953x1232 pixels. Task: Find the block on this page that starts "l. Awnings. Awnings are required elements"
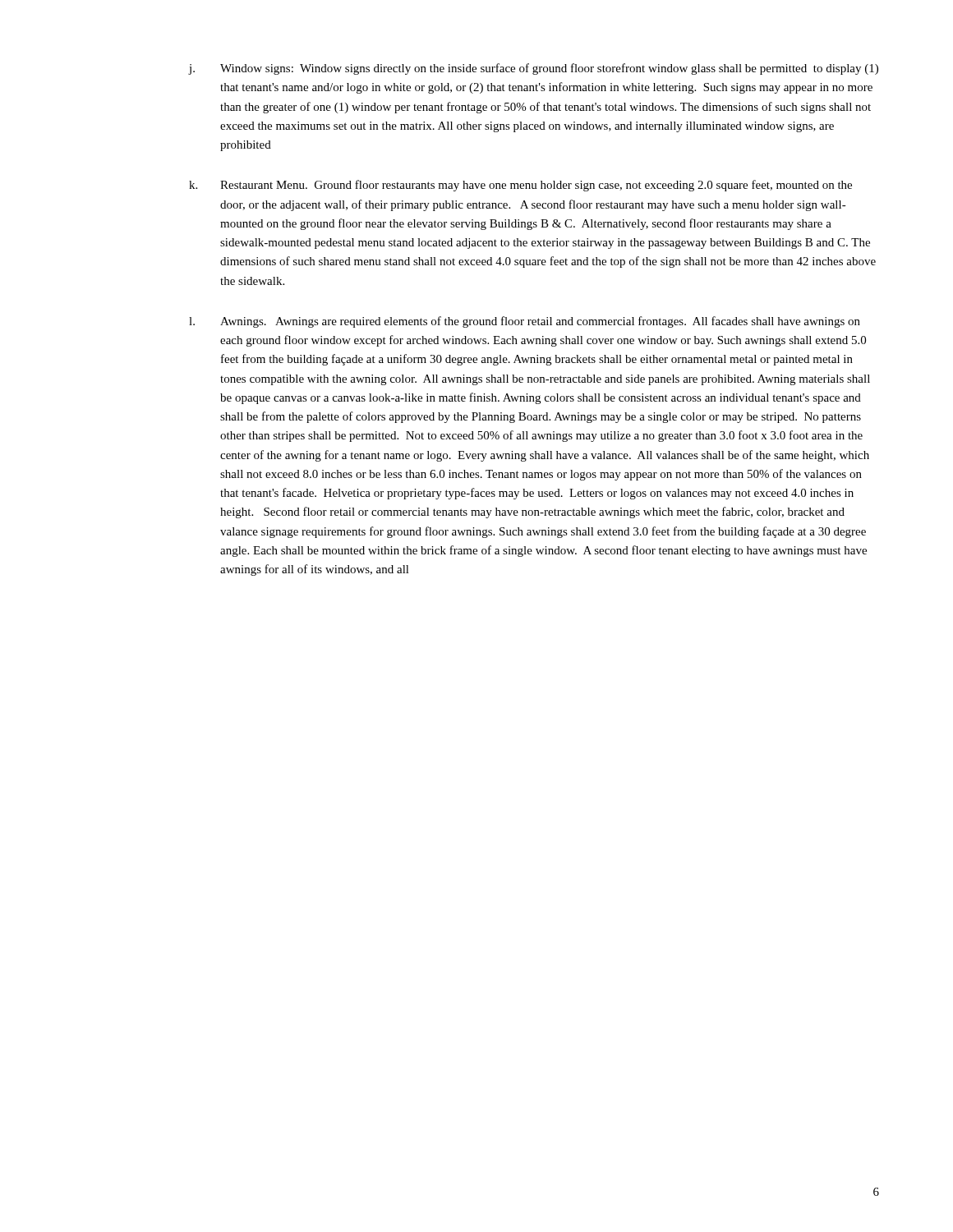click(x=534, y=446)
